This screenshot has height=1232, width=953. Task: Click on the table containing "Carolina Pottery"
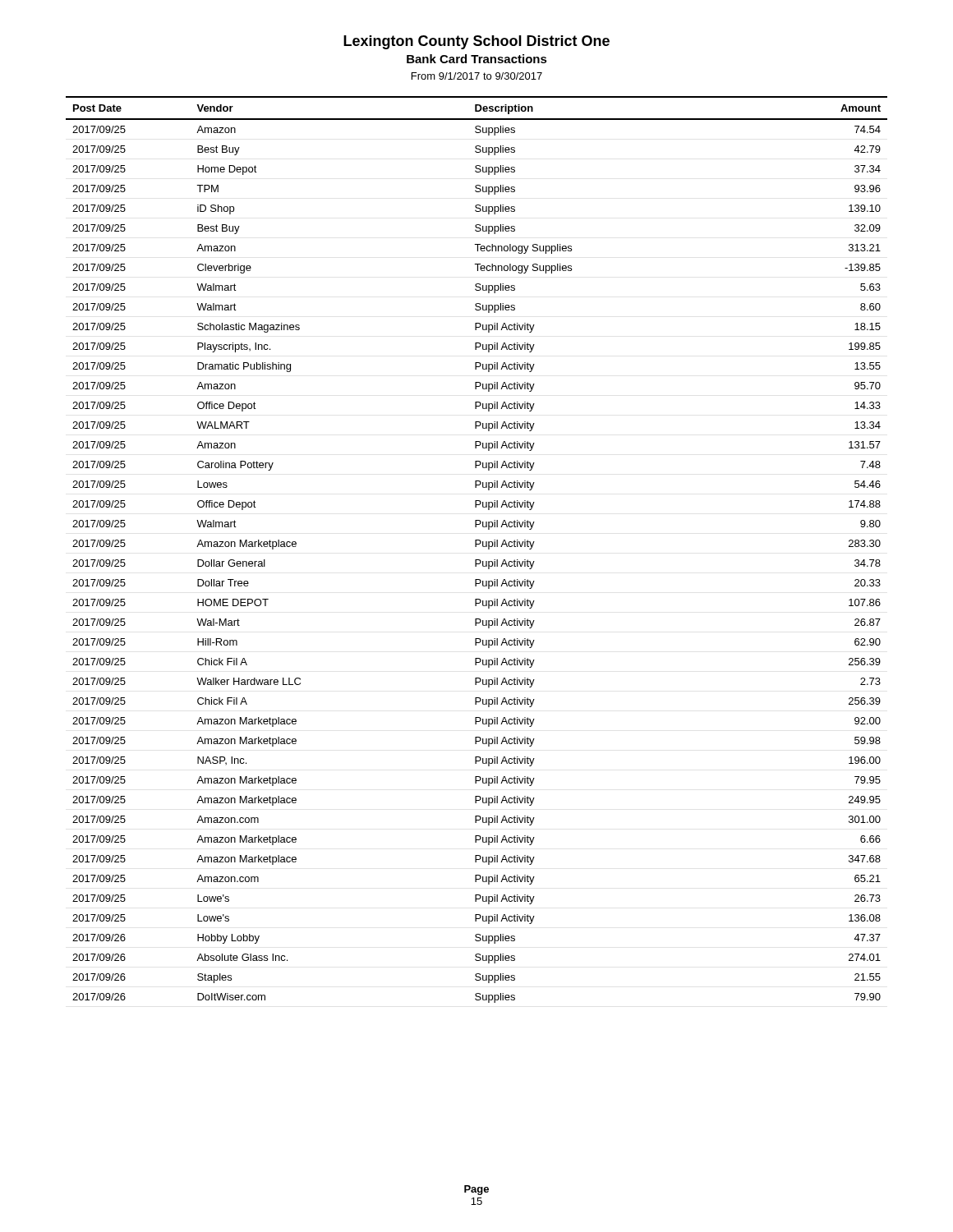pos(476,552)
